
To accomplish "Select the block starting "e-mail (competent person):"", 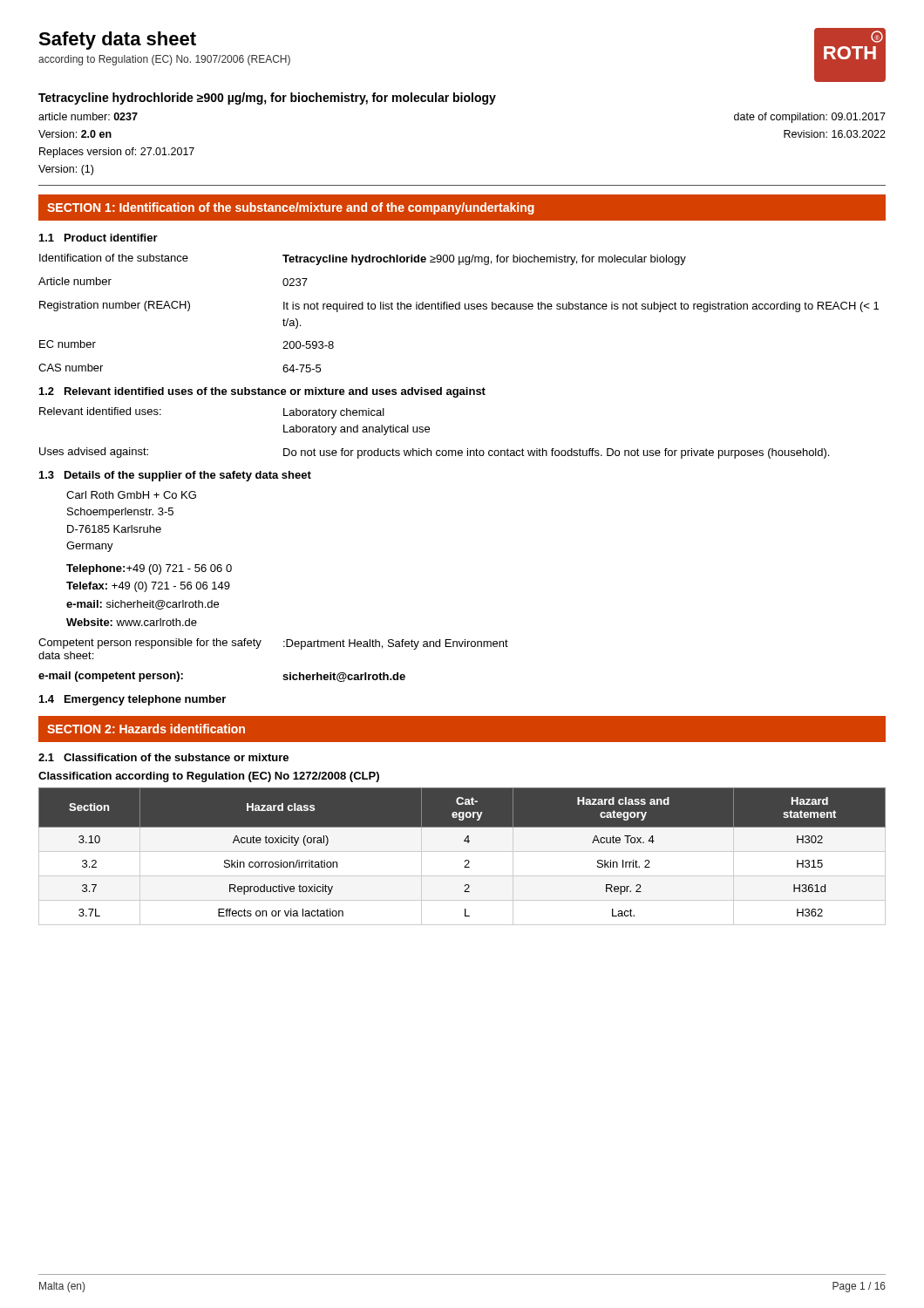I will point(111,675).
